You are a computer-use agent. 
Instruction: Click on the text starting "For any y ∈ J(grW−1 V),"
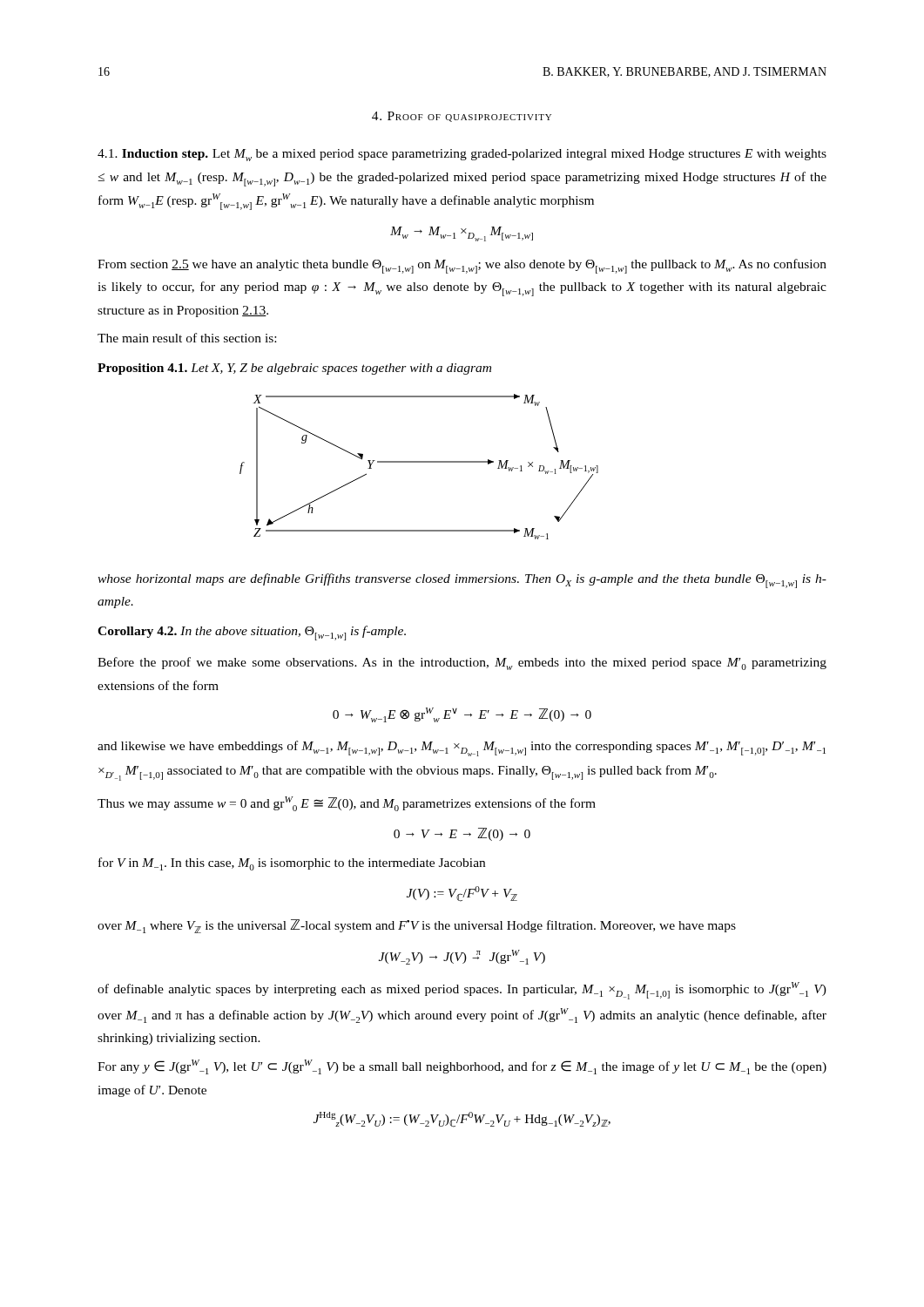(x=462, y=1077)
